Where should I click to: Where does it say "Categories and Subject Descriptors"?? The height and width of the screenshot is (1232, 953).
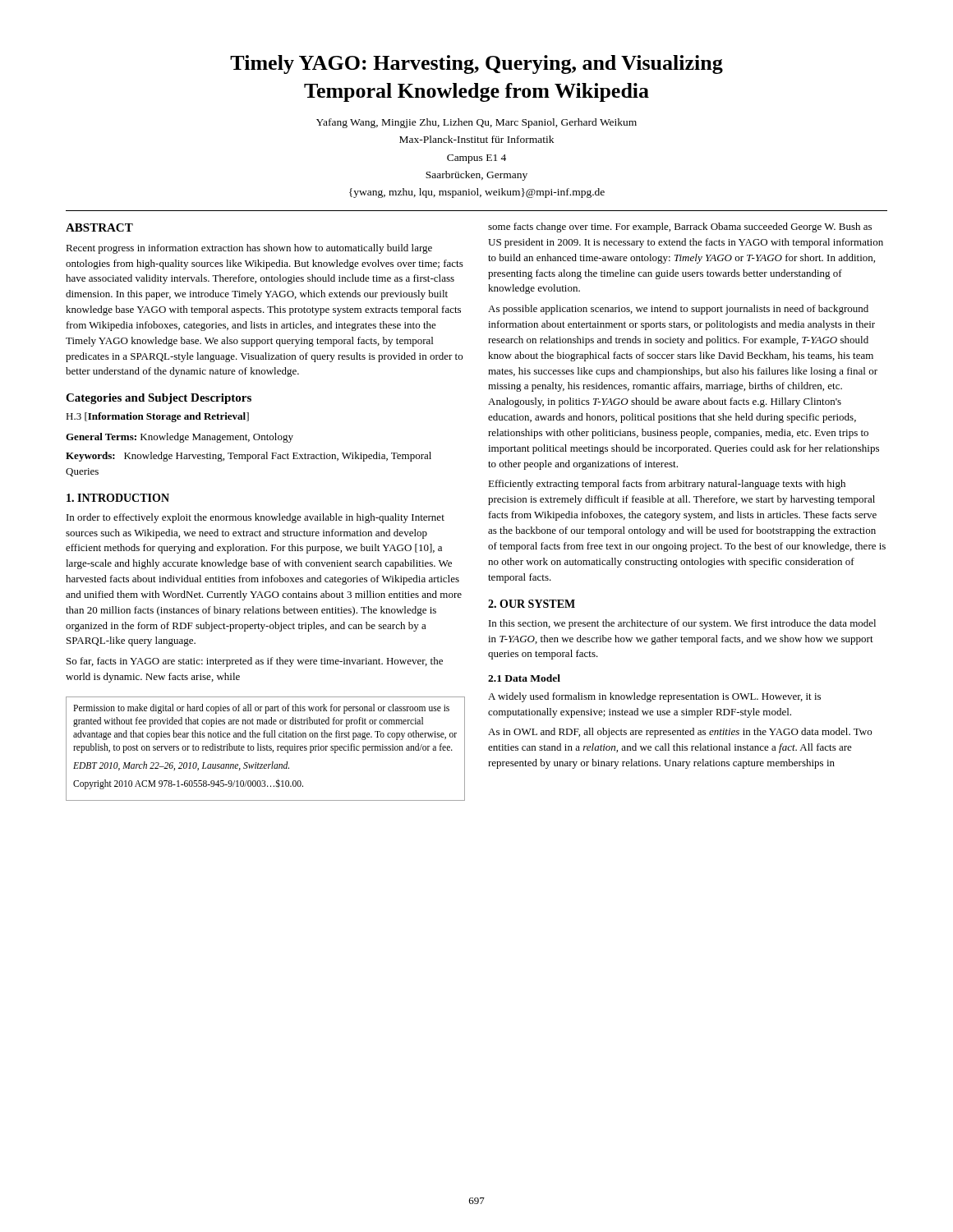(x=159, y=398)
